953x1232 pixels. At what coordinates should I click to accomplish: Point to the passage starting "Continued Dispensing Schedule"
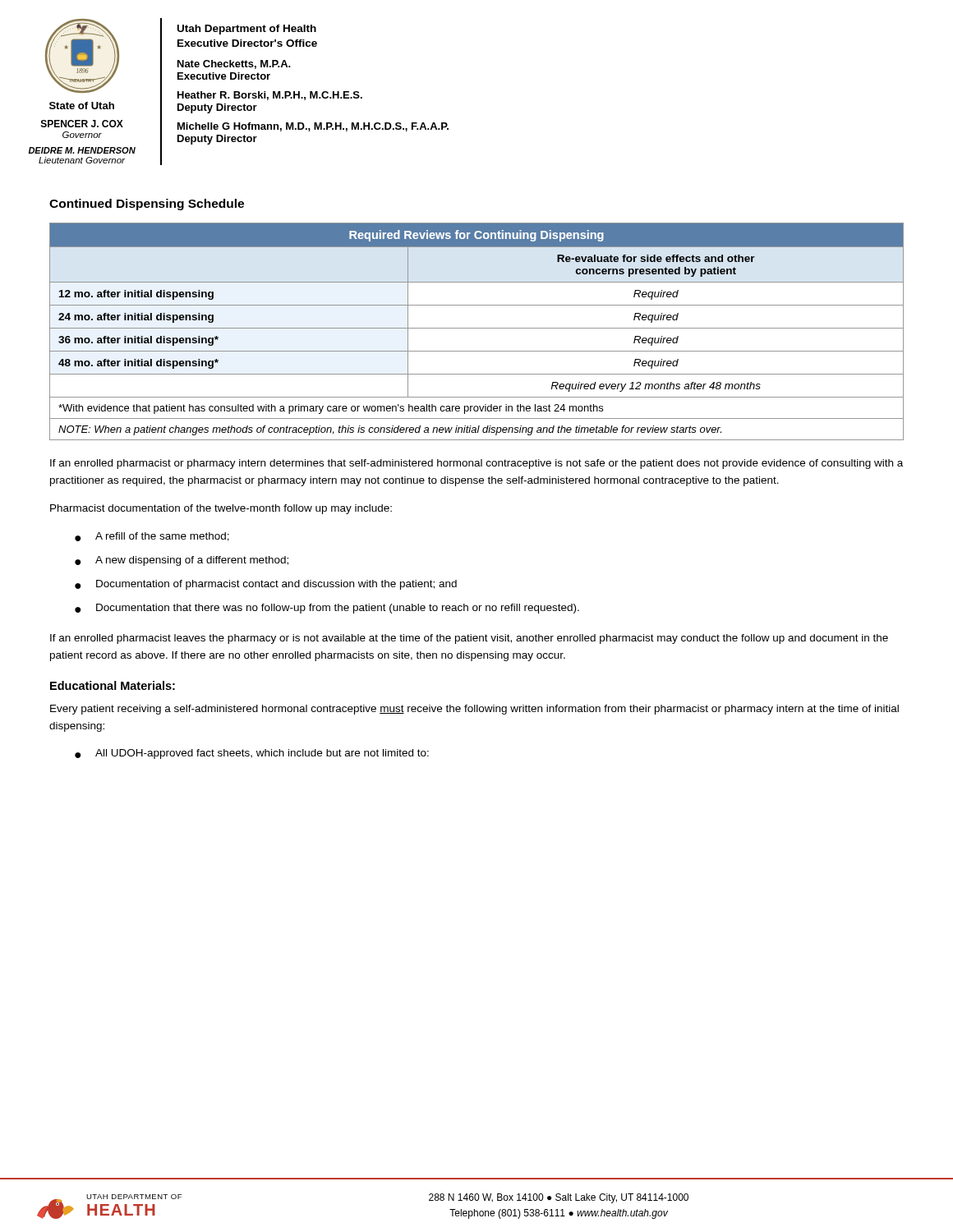147,203
